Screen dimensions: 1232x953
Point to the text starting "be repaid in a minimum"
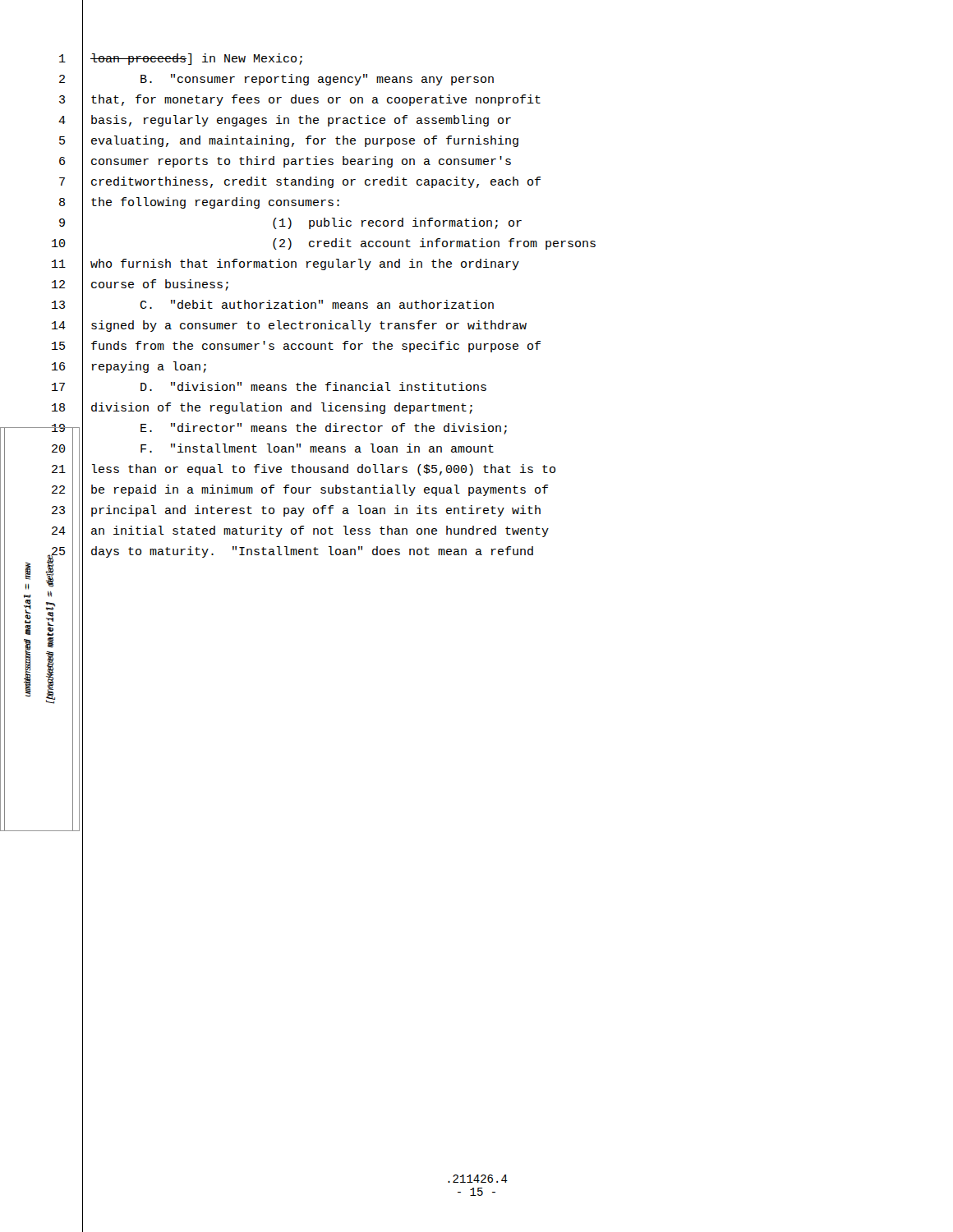(320, 491)
